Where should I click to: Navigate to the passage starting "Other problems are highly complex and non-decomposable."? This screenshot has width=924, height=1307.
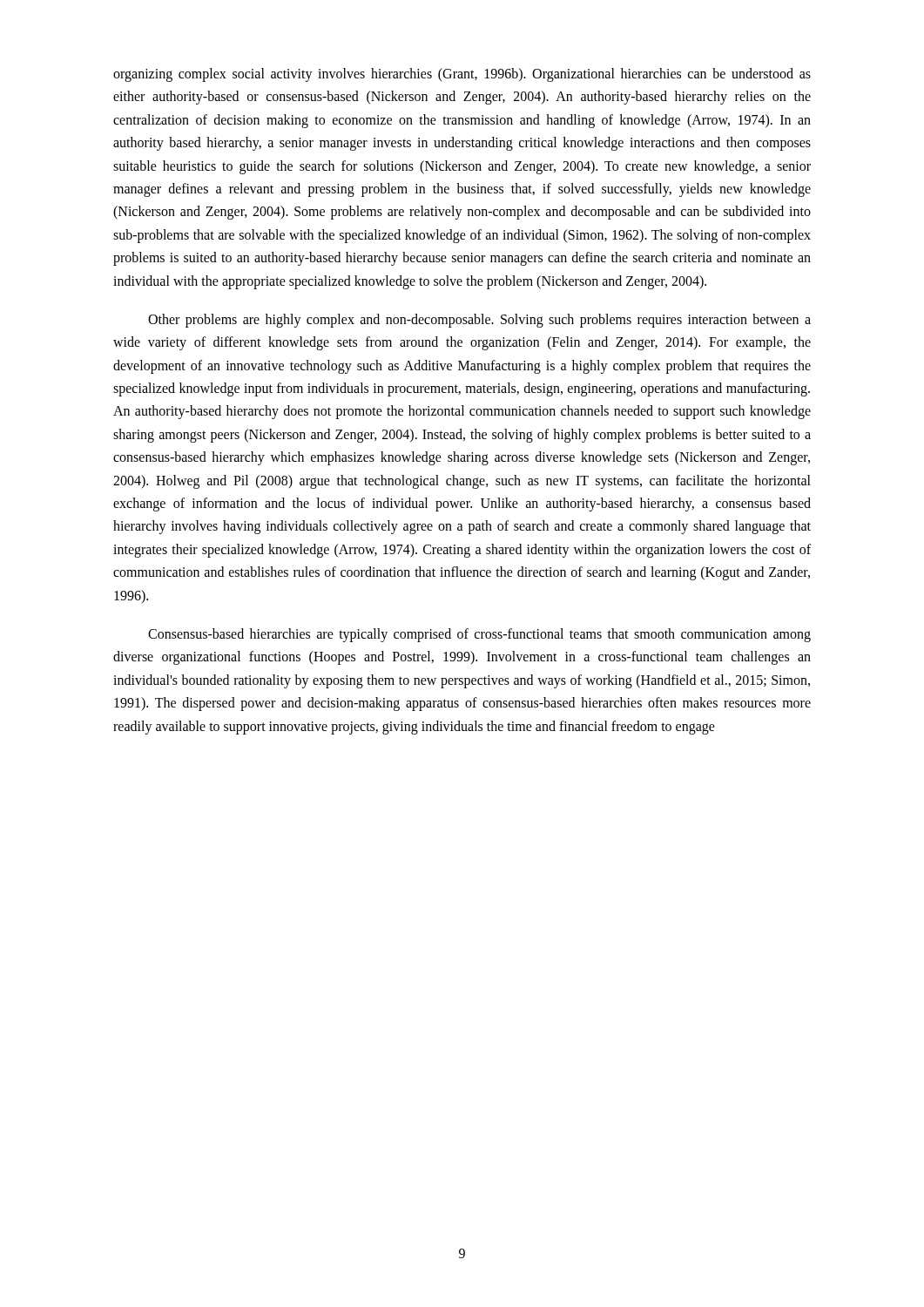(x=462, y=458)
